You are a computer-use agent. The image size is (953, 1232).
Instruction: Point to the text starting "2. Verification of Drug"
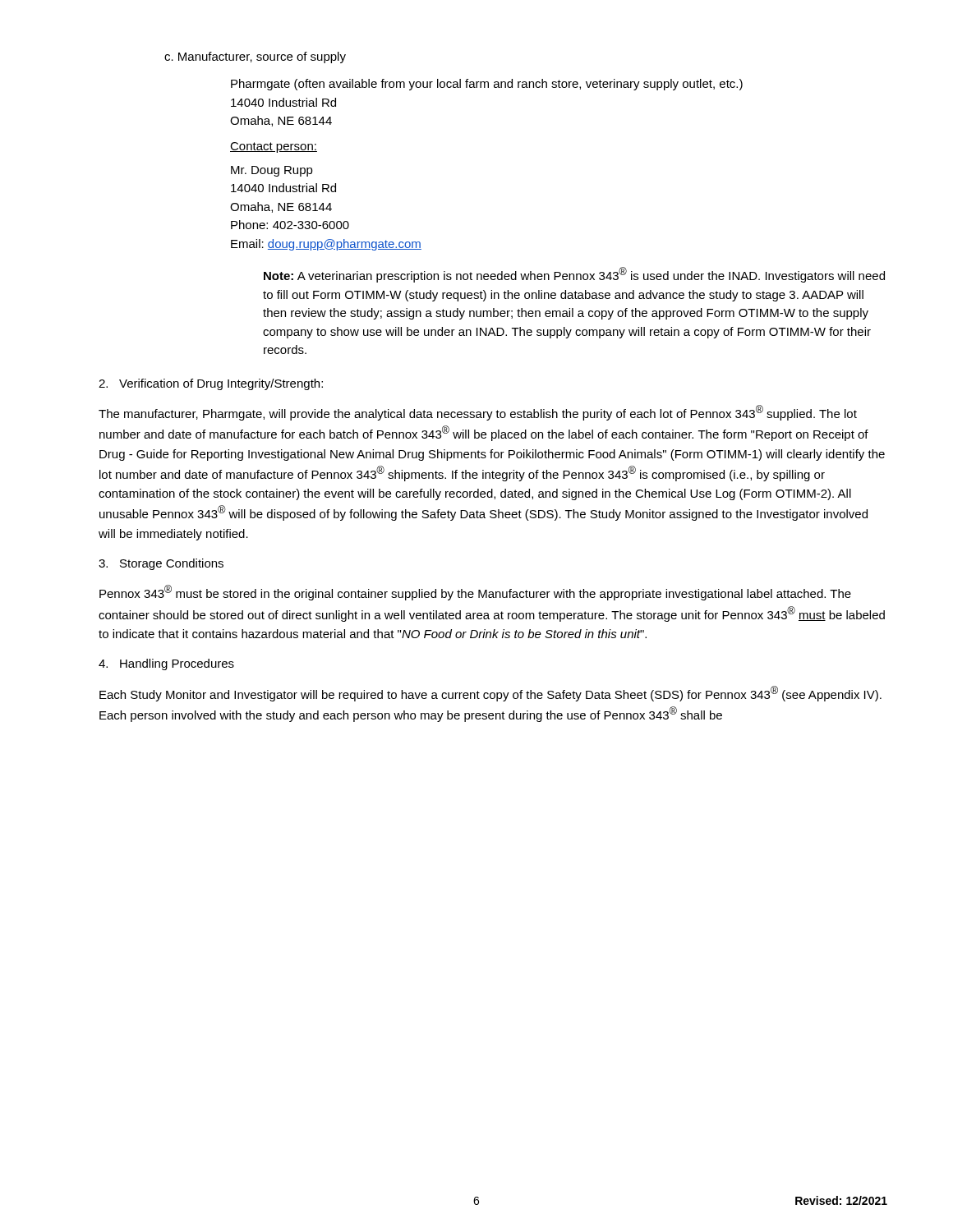(x=211, y=383)
